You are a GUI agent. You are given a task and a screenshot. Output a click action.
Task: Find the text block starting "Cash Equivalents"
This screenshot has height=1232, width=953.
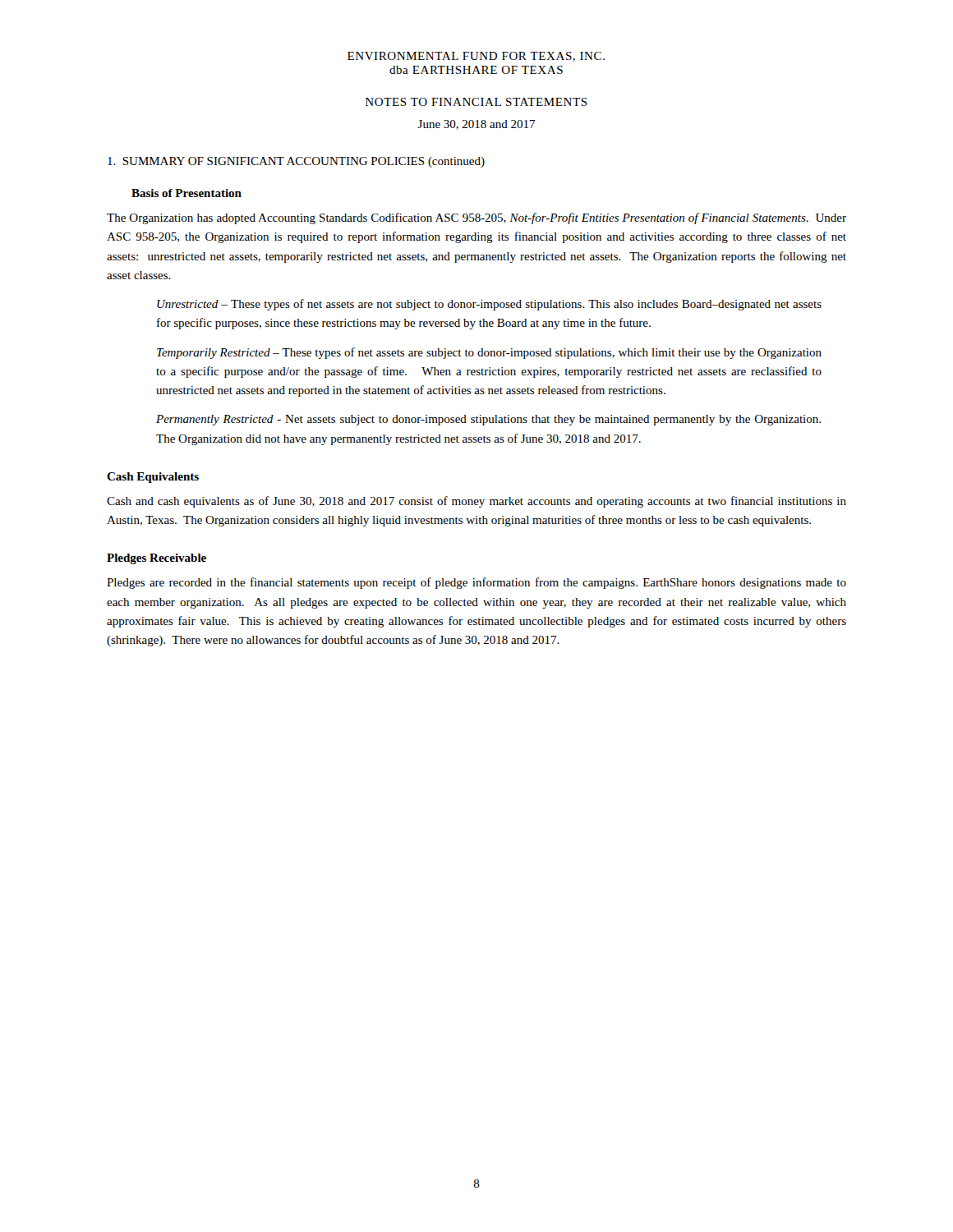[153, 476]
